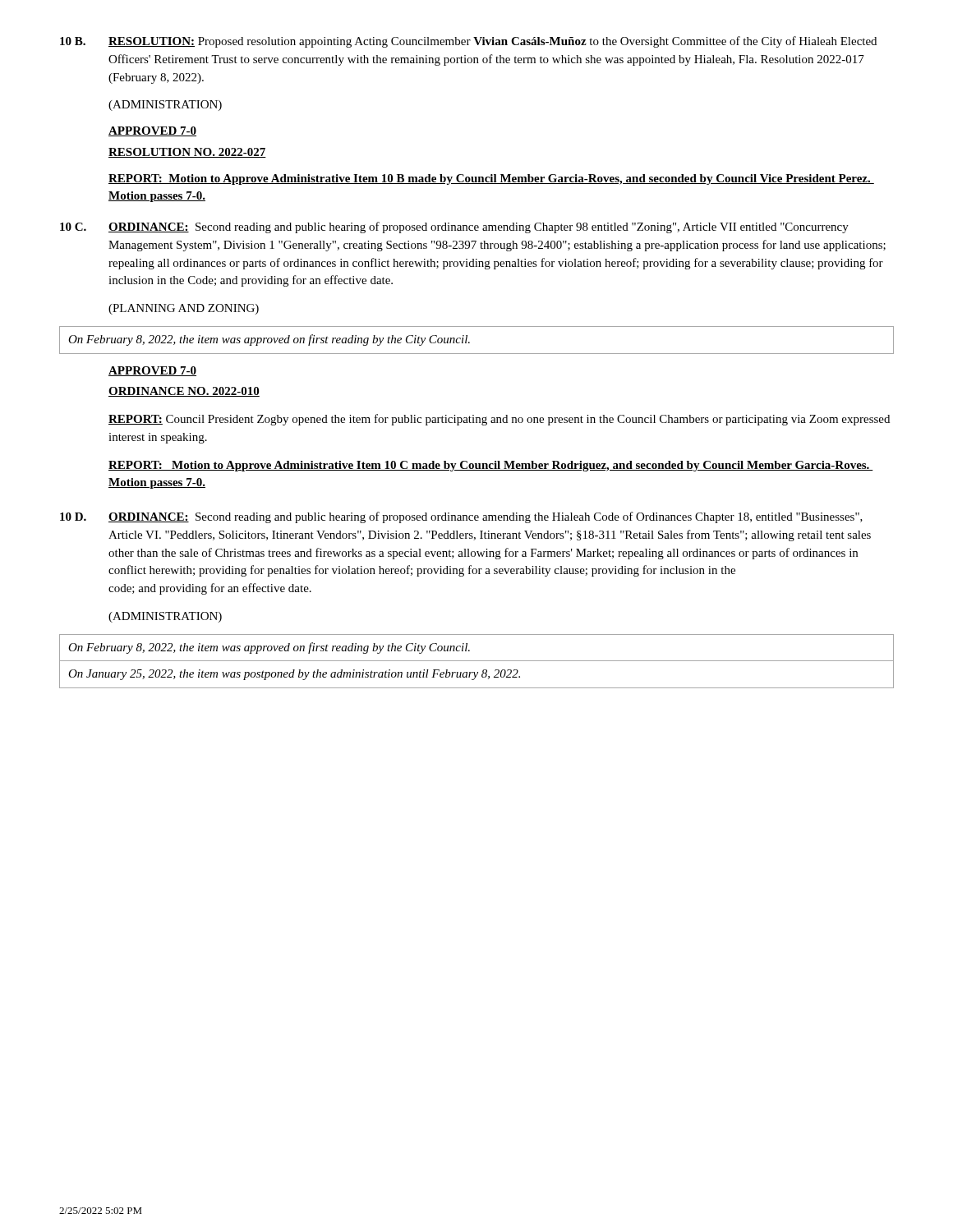Click where it says "ORDINANCE NO. 2022-010"
This screenshot has height=1232, width=953.
184,391
